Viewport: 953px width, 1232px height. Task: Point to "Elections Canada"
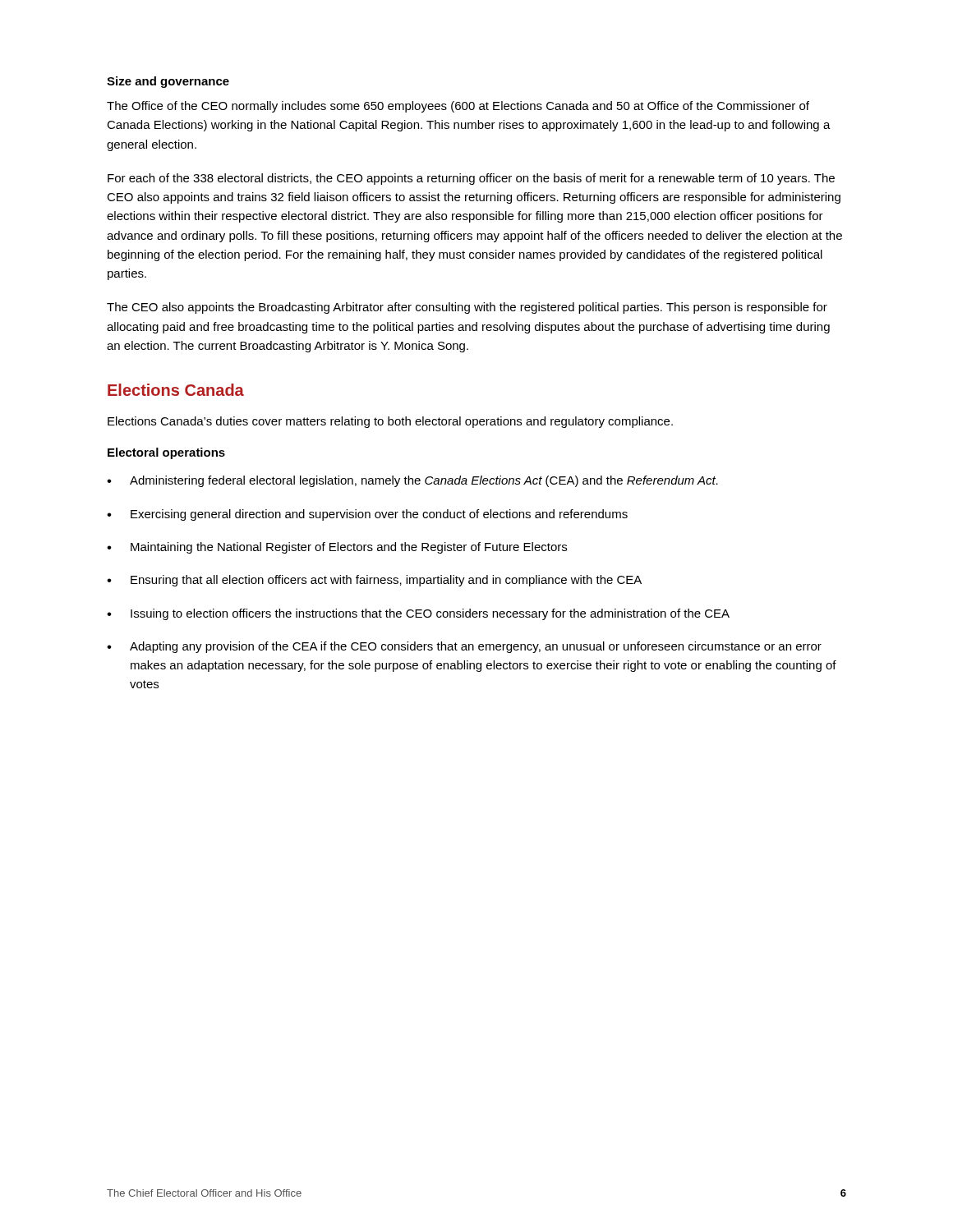175,390
